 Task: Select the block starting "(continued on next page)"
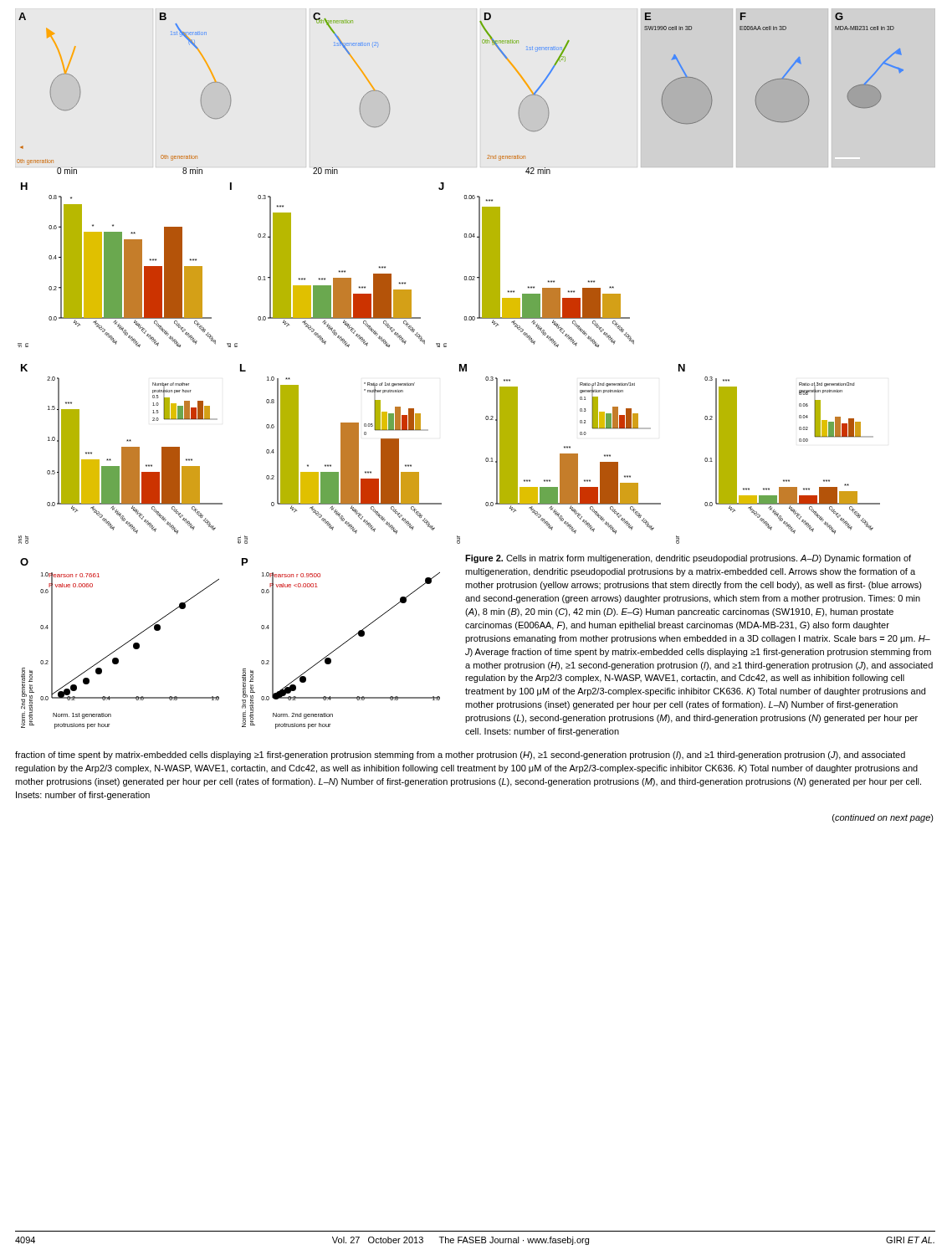point(883,817)
